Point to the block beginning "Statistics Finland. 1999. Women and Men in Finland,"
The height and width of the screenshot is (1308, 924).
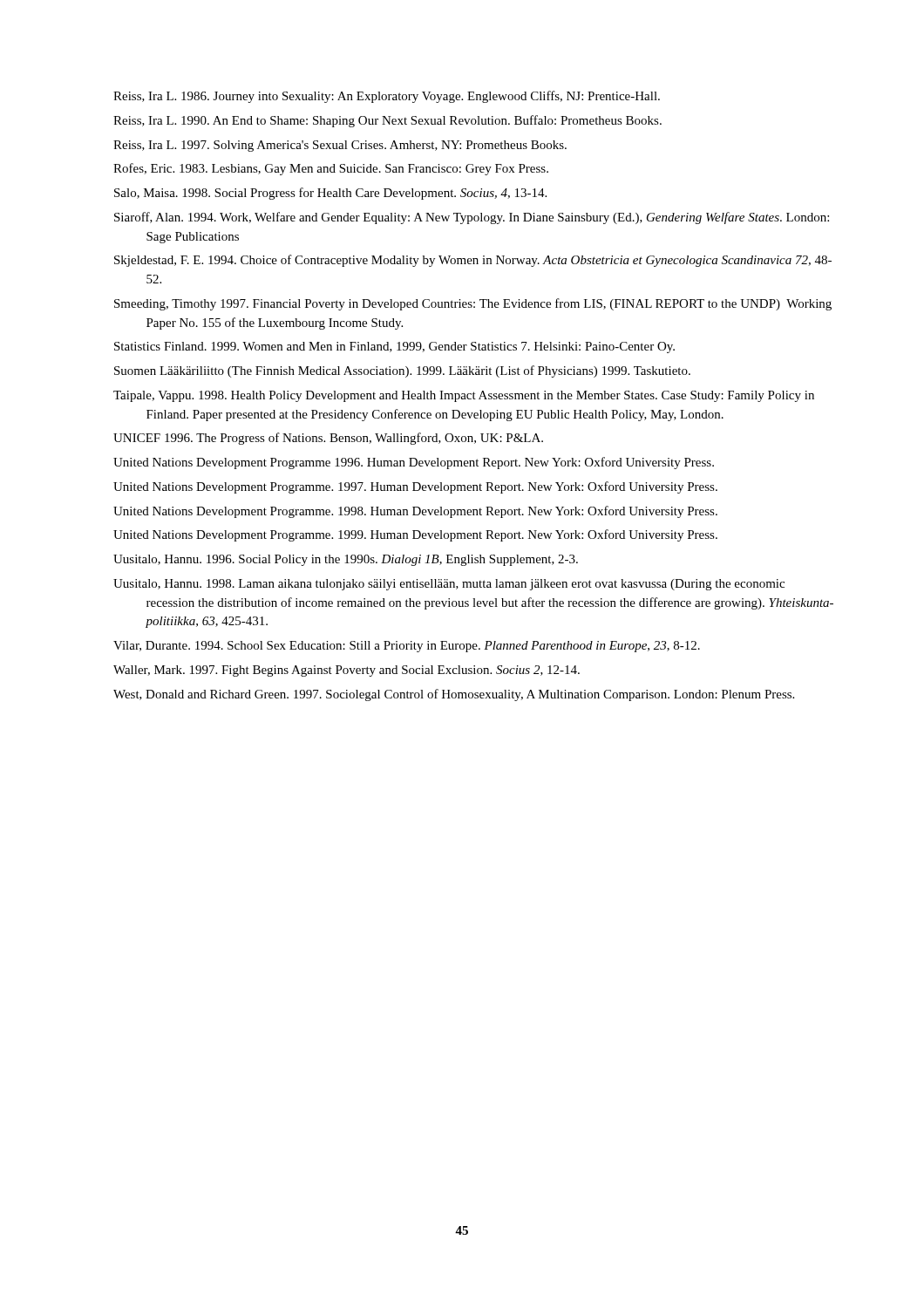(394, 346)
